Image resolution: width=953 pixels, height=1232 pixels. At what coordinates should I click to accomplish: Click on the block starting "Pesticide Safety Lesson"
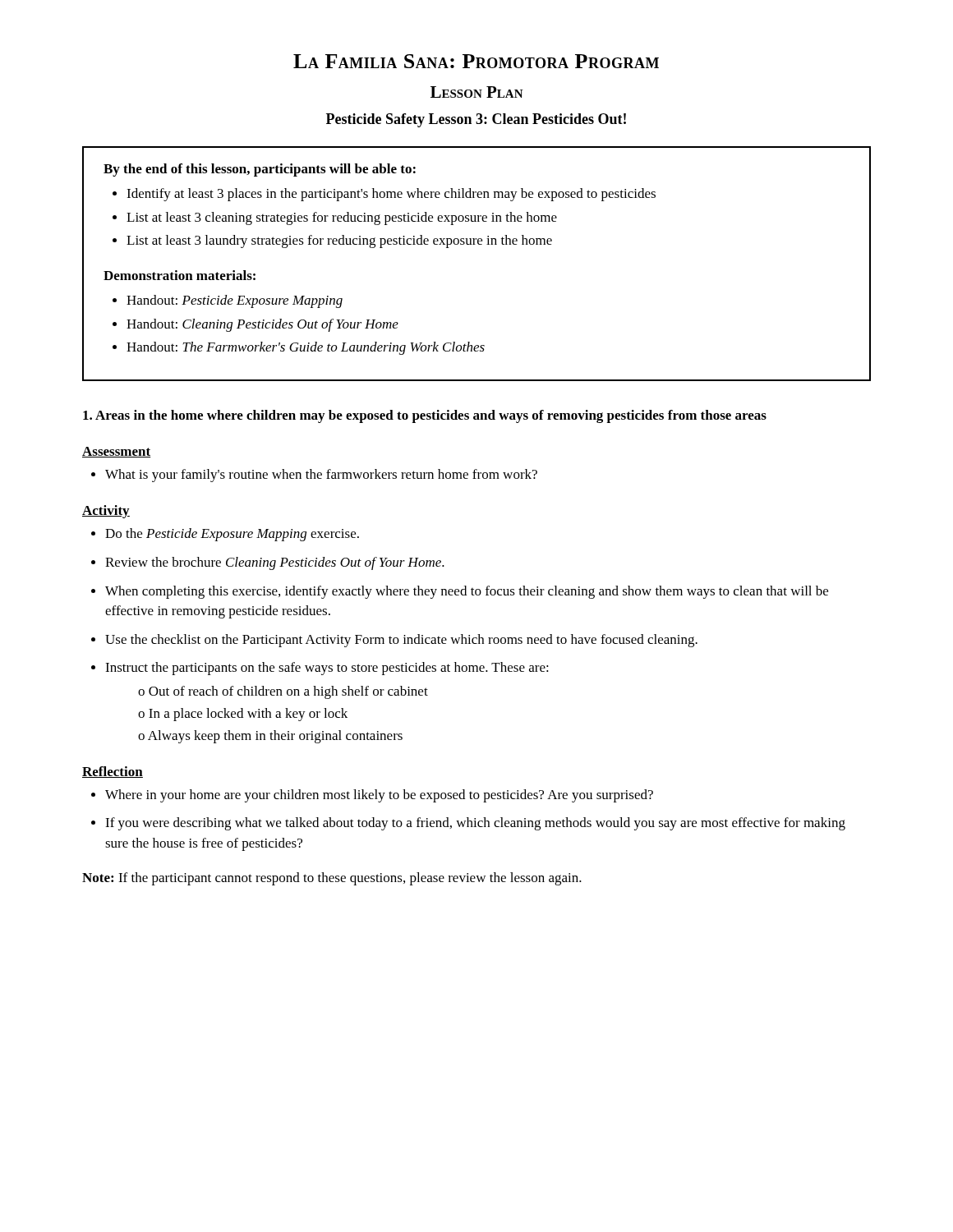pyautogui.click(x=476, y=119)
